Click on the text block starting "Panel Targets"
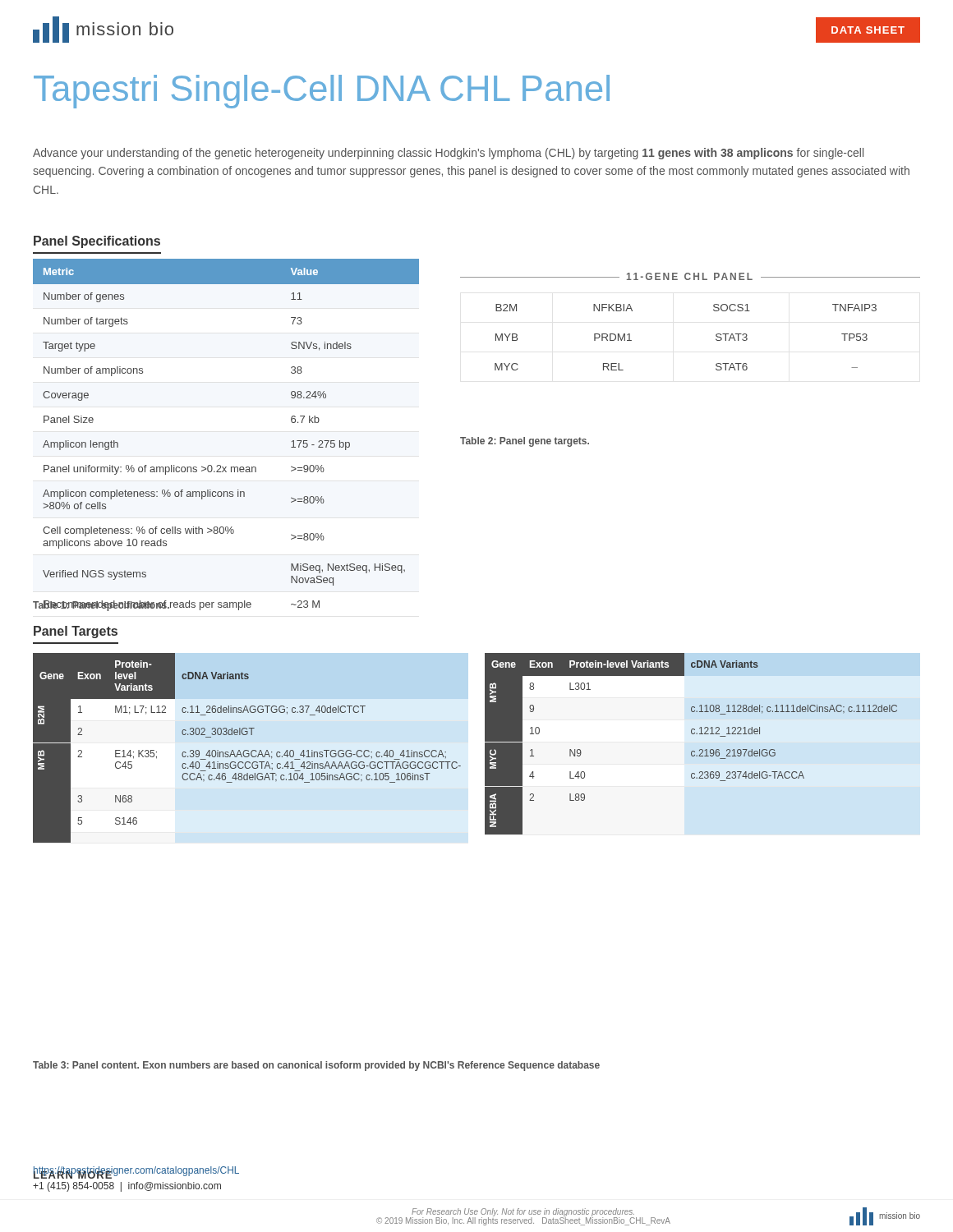 tap(75, 634)
